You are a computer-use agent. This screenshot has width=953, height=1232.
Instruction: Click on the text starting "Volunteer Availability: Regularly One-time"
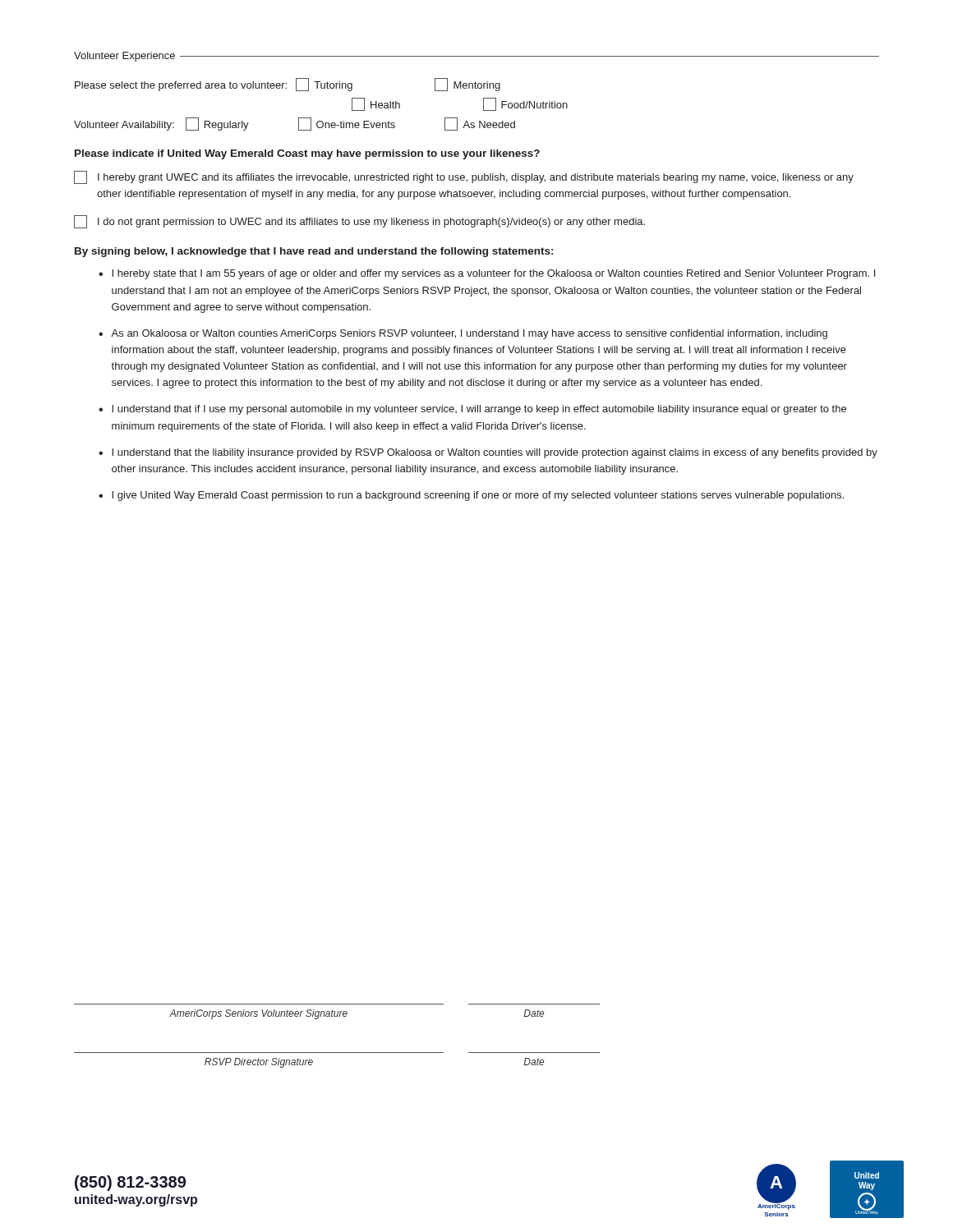476,124
